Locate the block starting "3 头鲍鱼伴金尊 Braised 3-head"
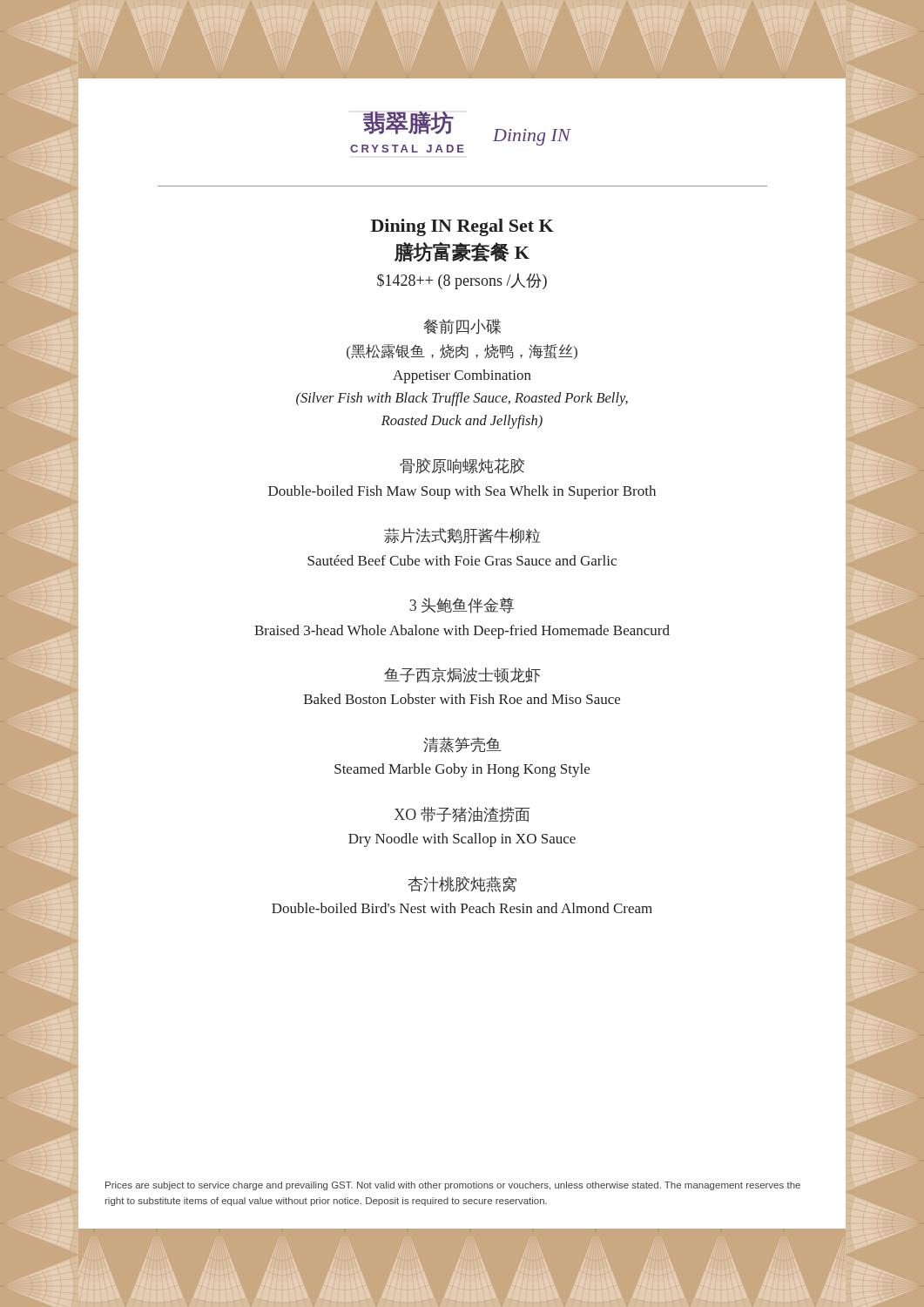This screenshot has height=1307, width=924. tap(462, 617)
